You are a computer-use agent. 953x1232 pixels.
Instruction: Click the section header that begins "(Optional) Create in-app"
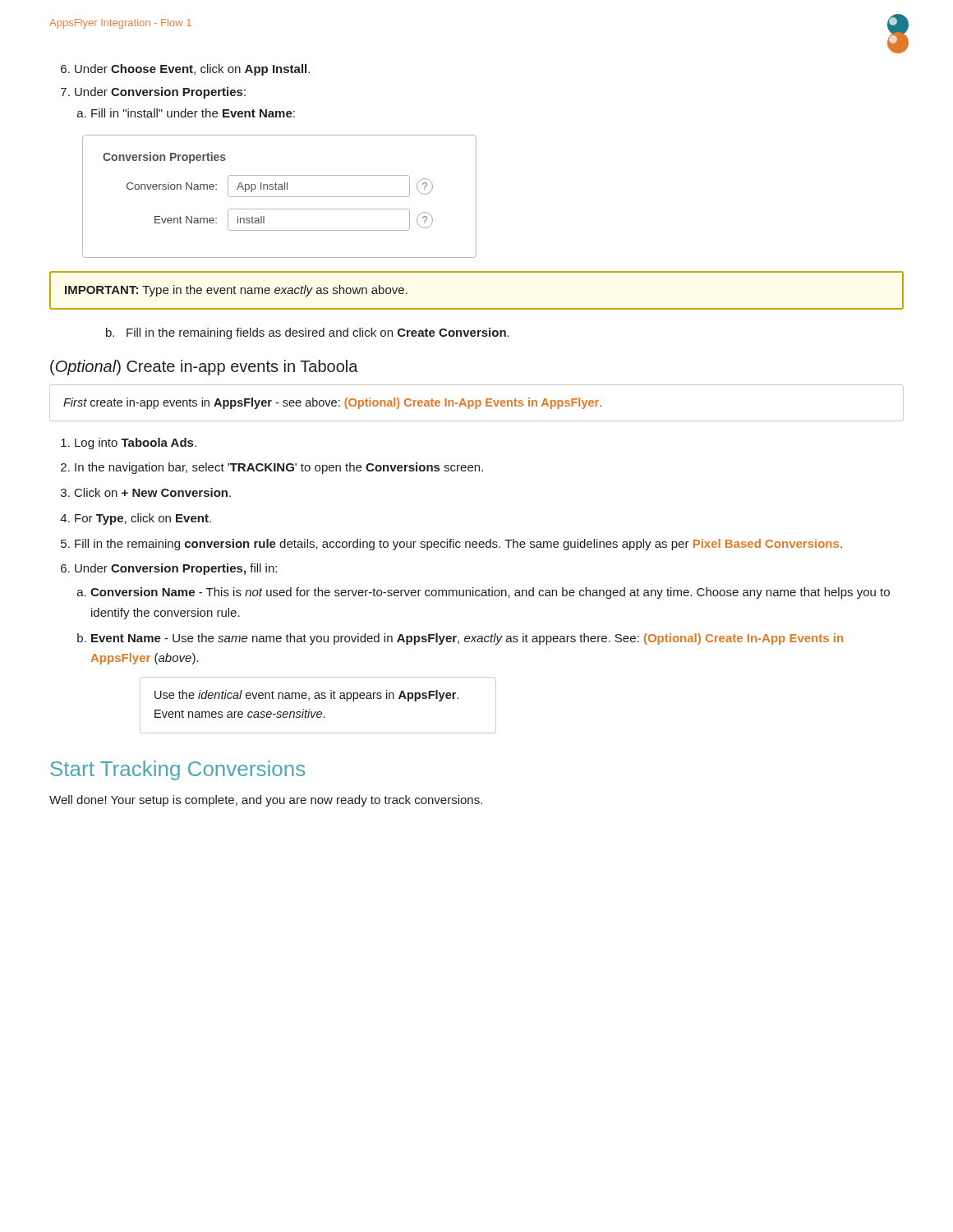tap(204, 366)
